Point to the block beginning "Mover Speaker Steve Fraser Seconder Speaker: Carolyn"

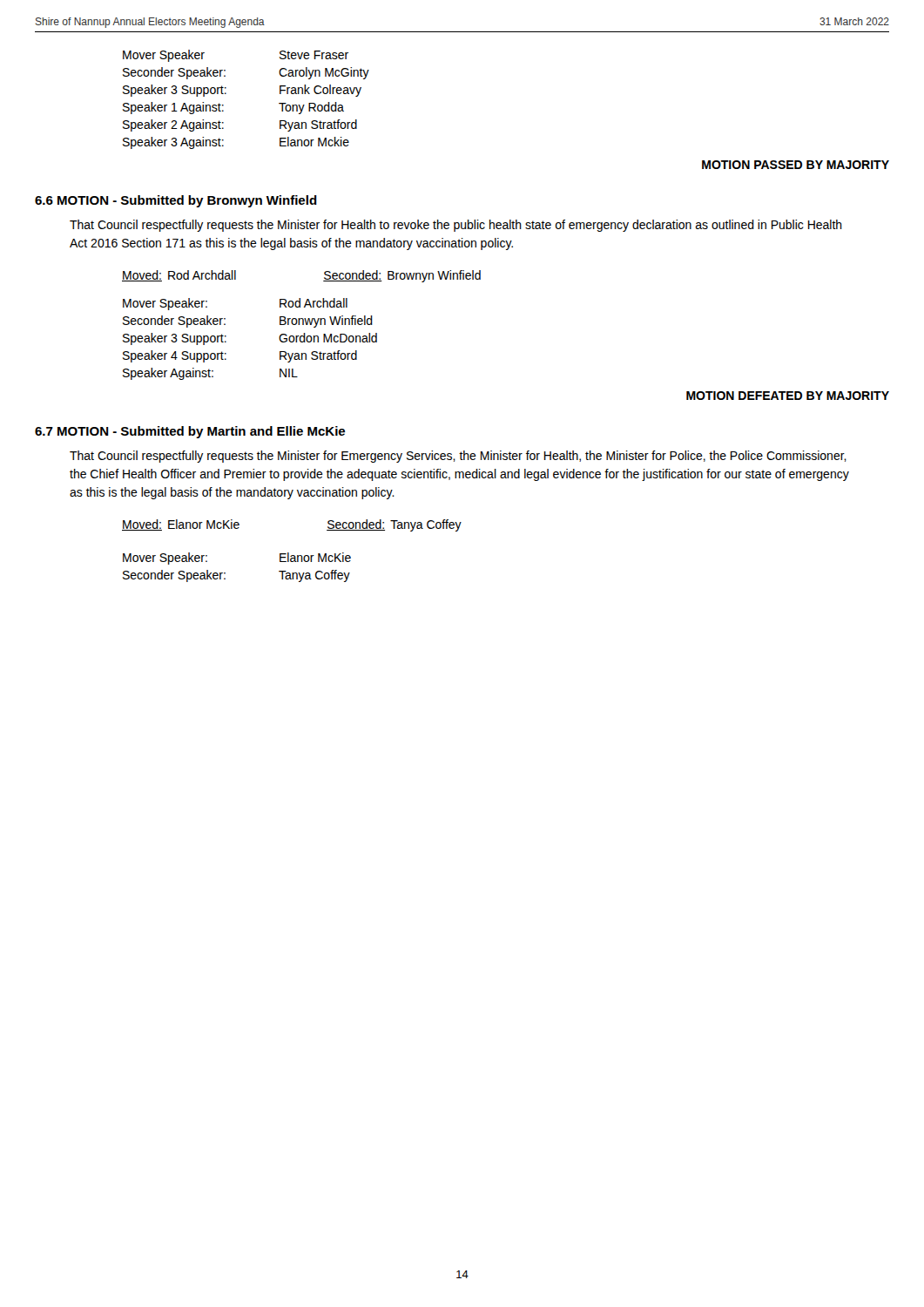163,55
